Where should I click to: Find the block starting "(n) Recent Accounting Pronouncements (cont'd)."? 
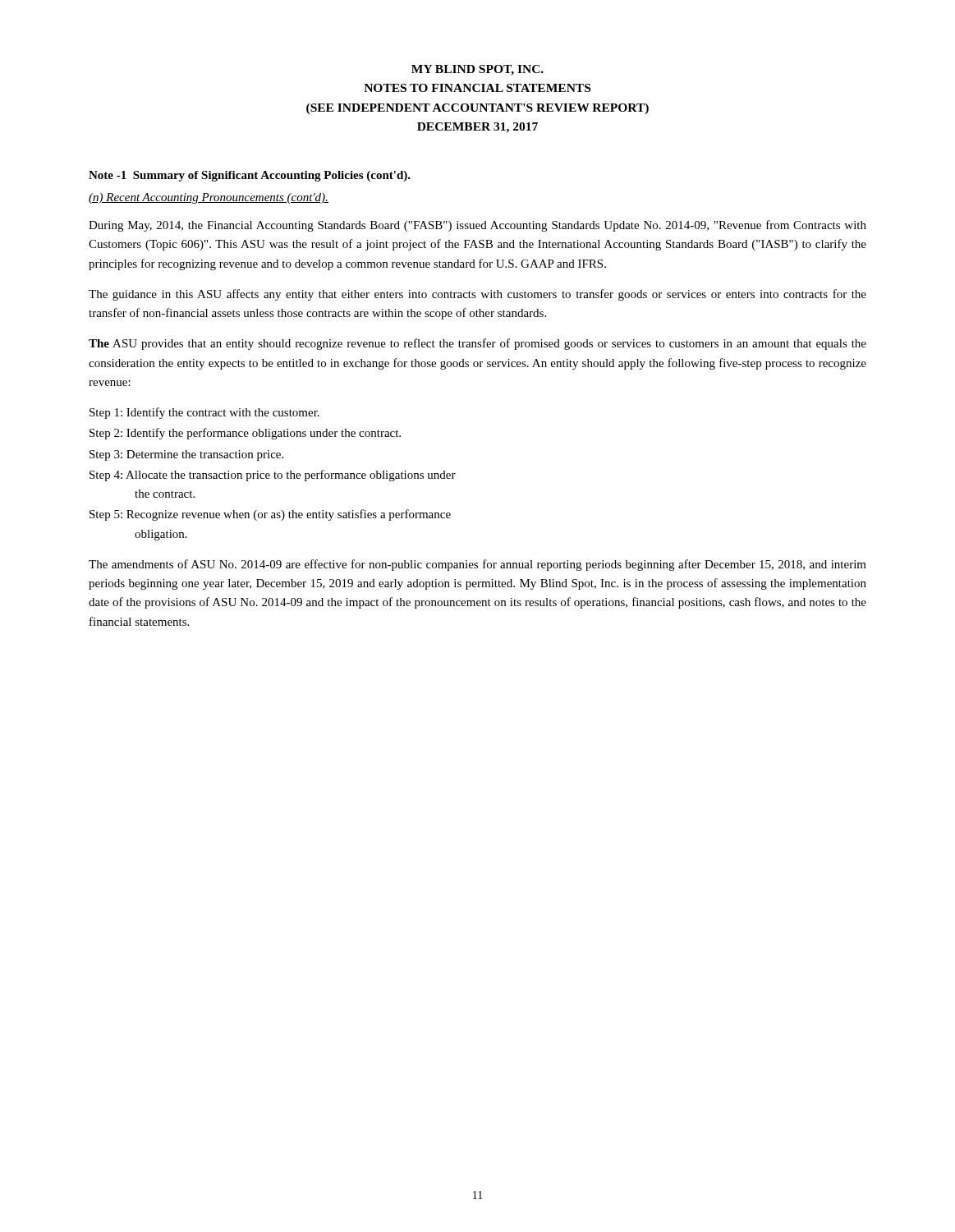209,197
